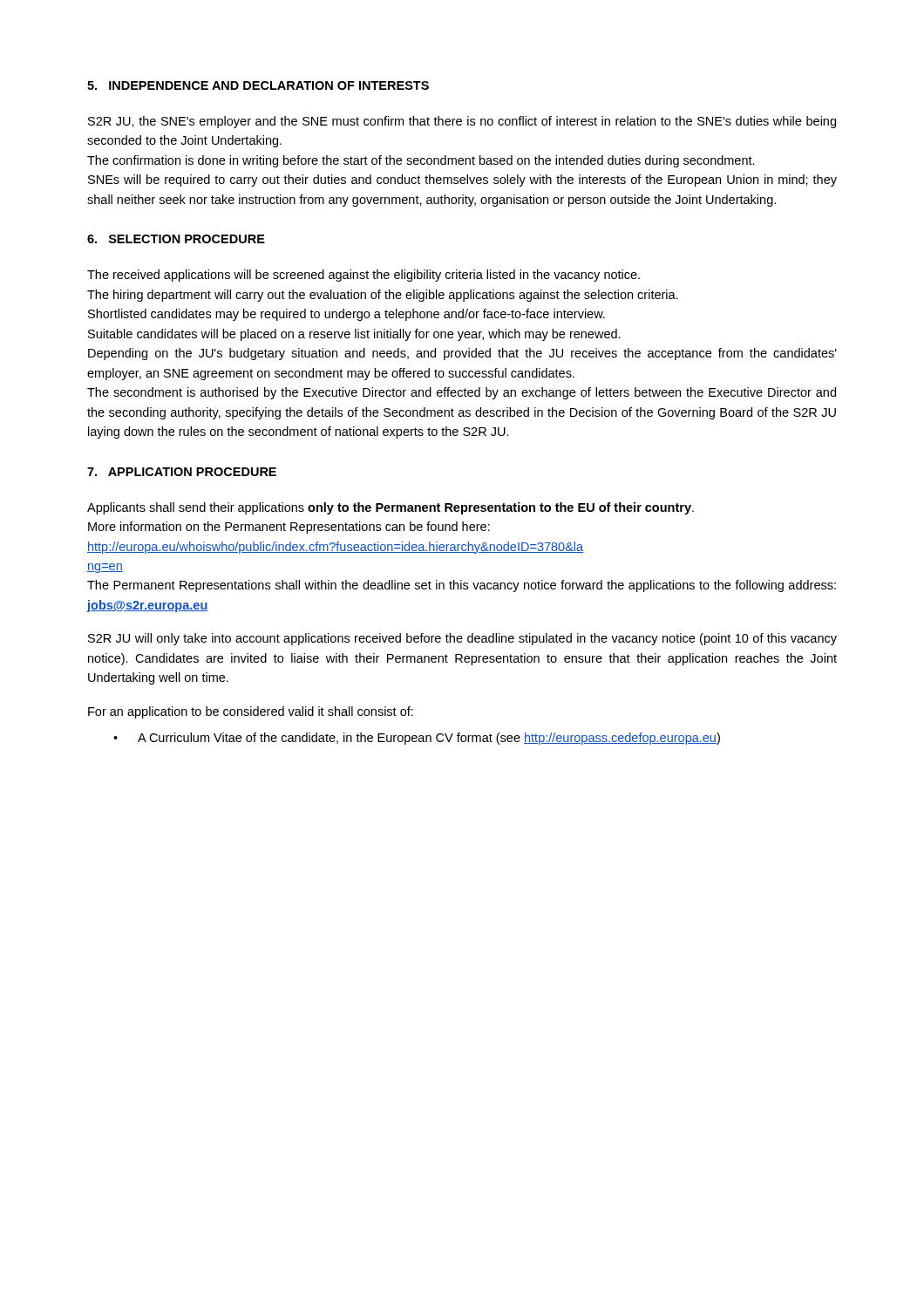924x1308 pixels.
Task: Click the passage that begins "Applicants shall send their applications only"
Action: [x=462, y=556]
